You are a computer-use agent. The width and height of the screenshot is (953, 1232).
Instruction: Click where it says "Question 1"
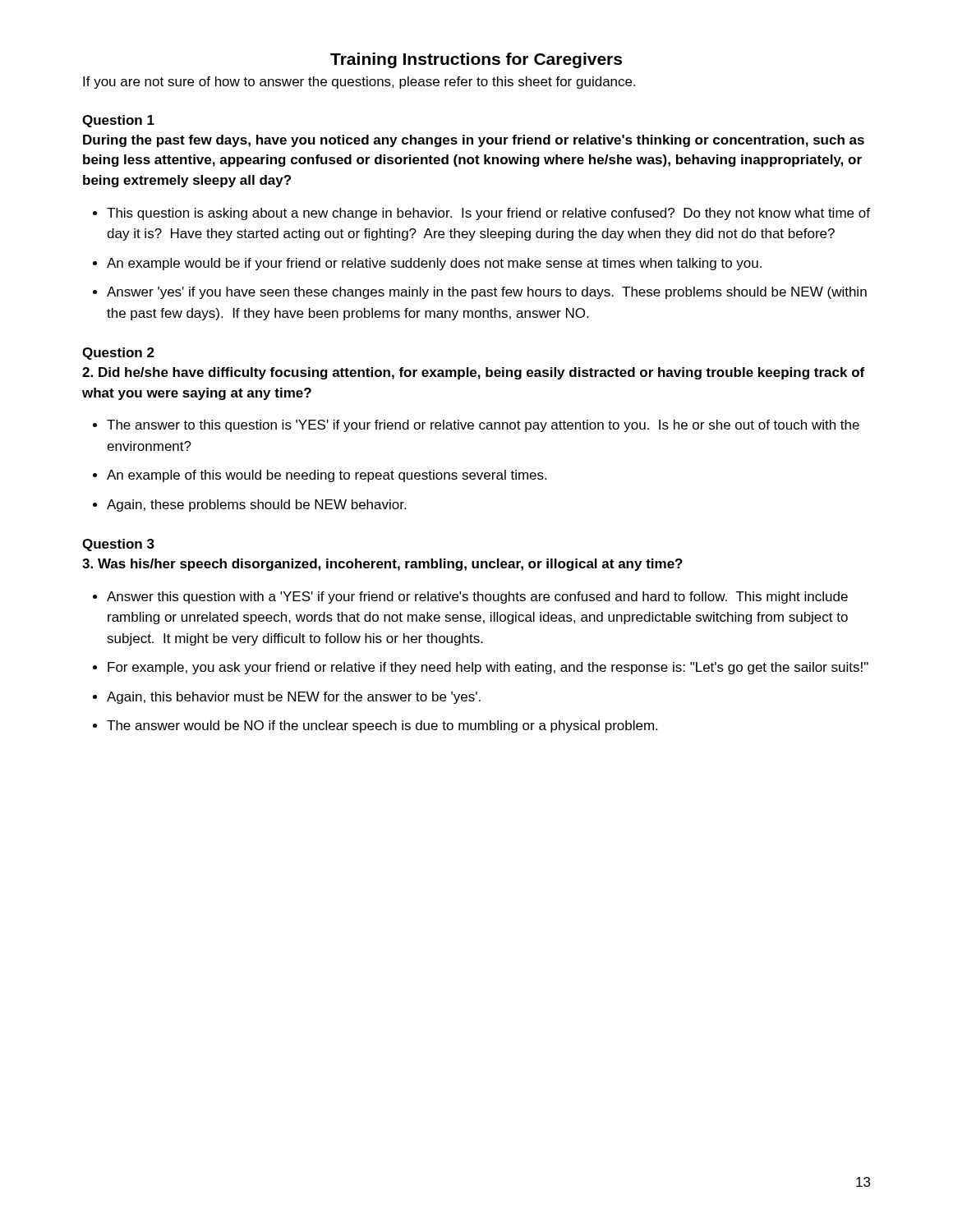[118, 120]
